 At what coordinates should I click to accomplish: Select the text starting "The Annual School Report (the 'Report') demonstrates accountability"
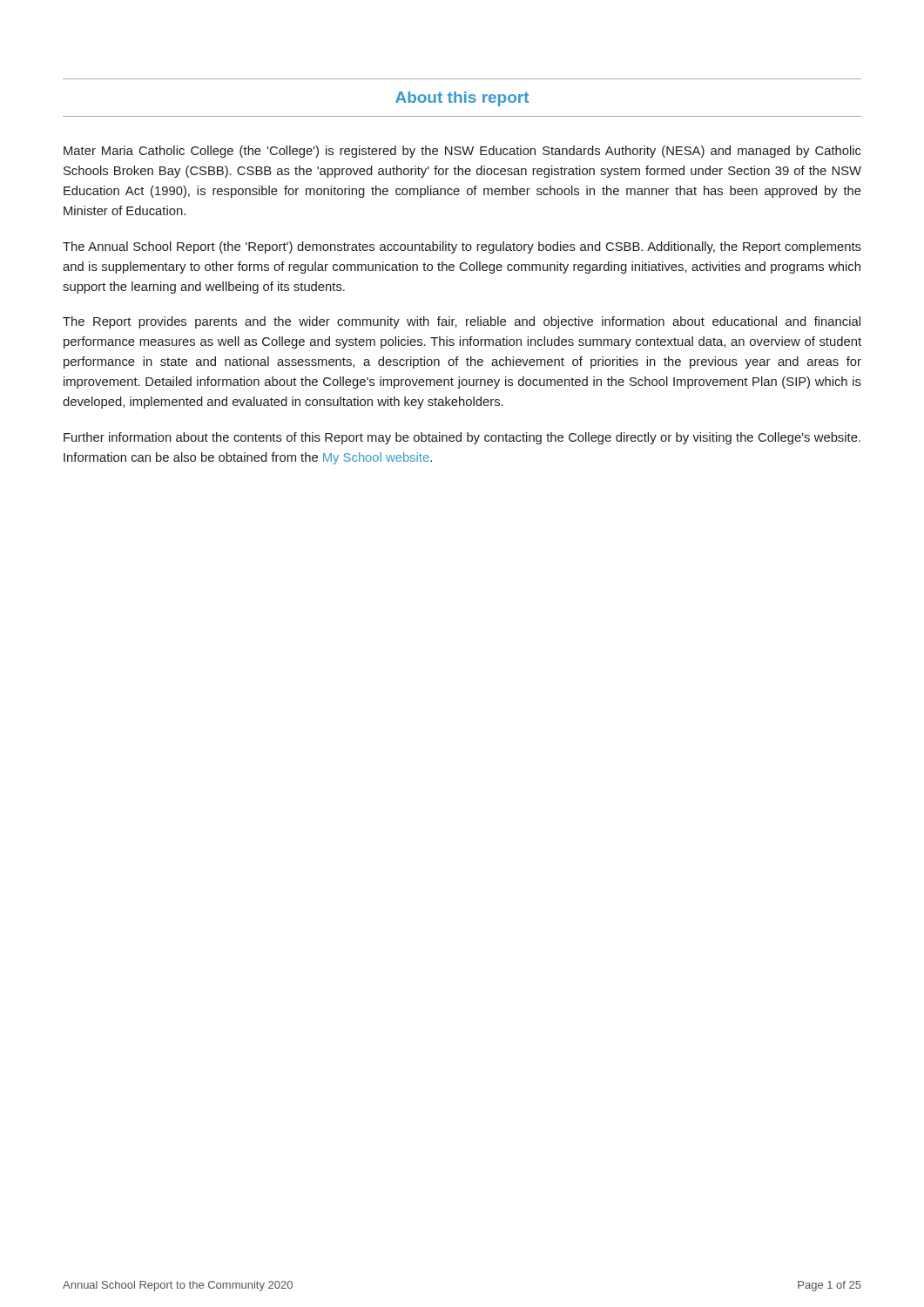462,266
